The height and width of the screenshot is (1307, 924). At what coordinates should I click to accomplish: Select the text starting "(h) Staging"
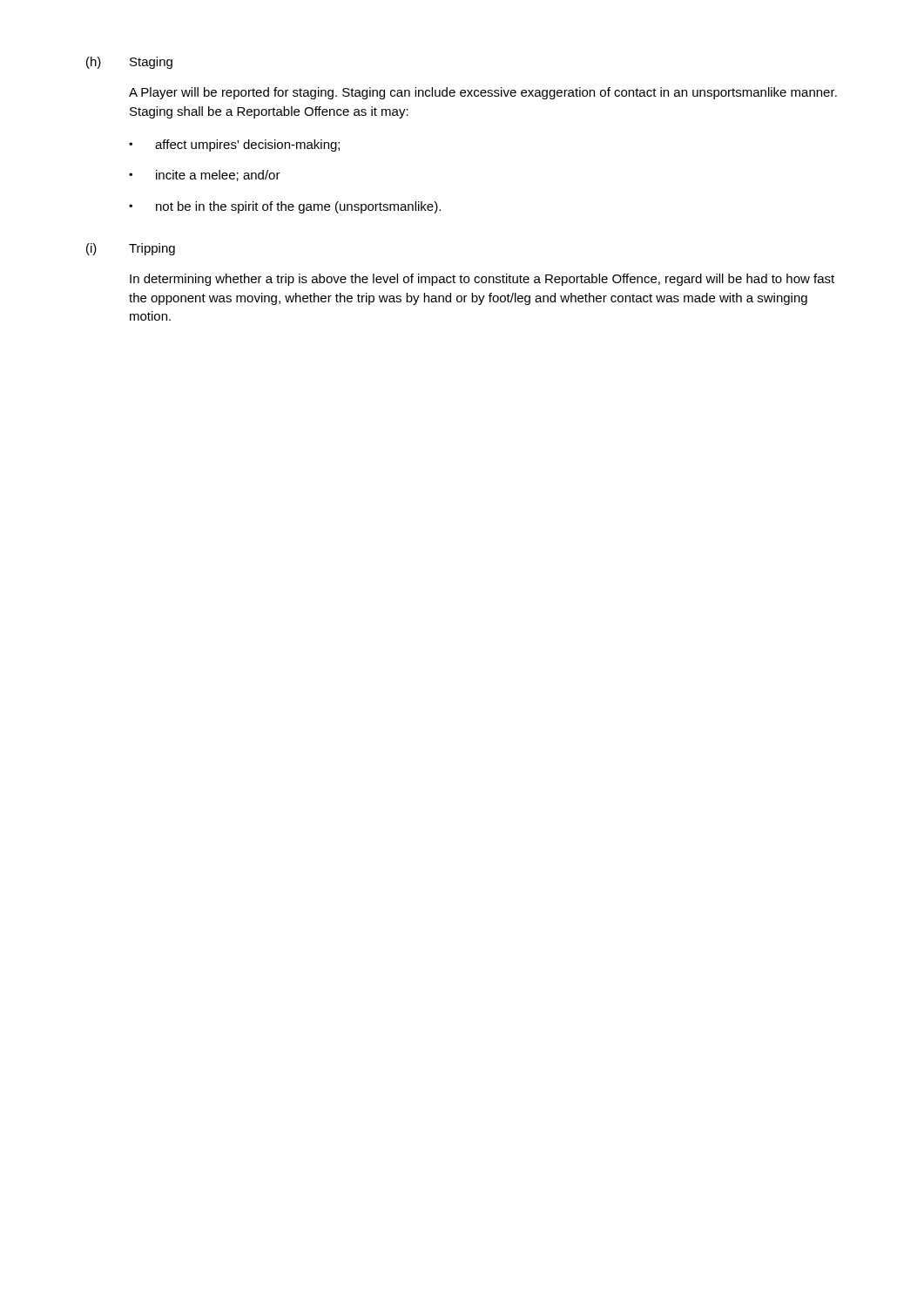(x=129, y=61)
